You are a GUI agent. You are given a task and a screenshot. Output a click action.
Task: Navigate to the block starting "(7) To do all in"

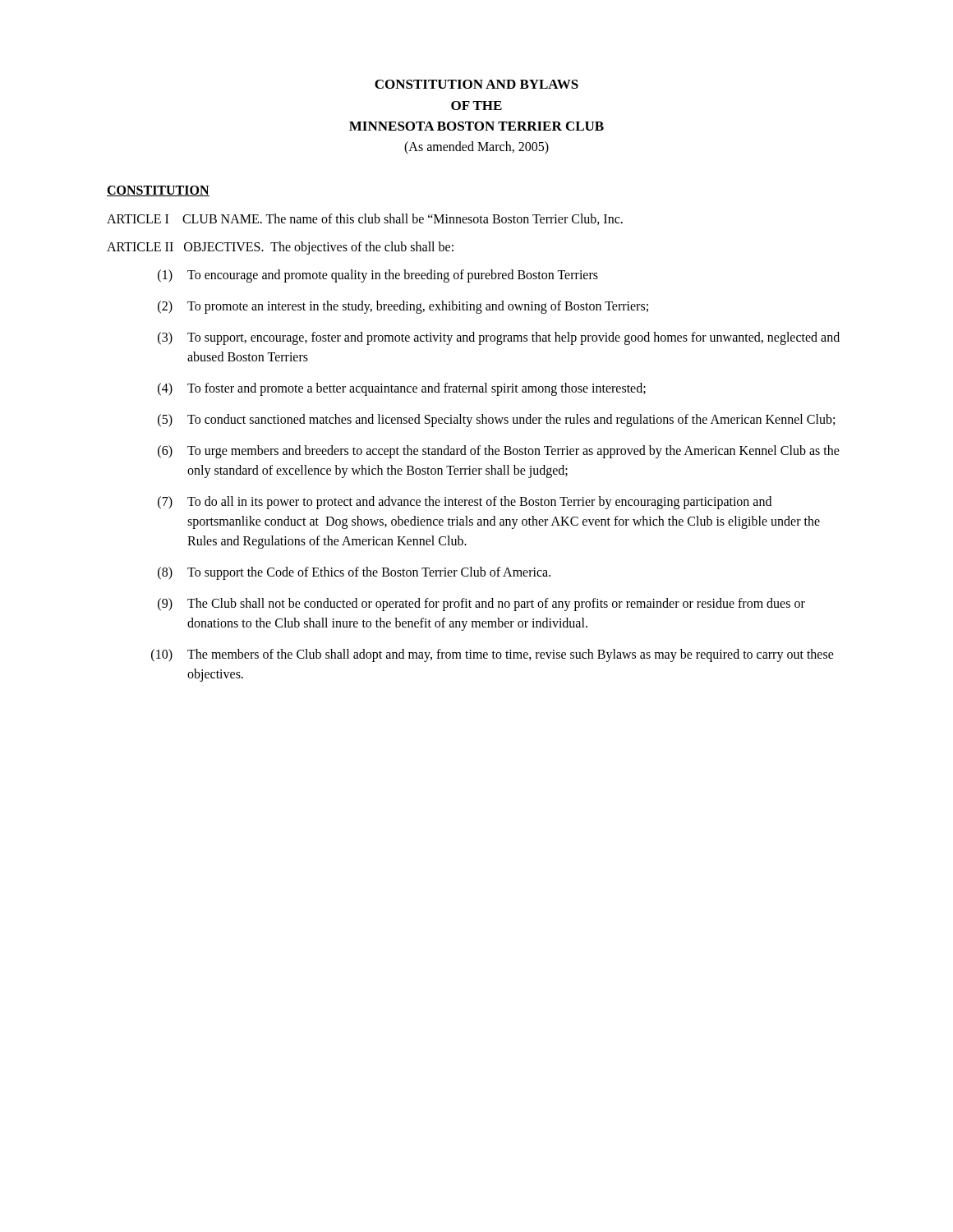[x=476, y=521]
